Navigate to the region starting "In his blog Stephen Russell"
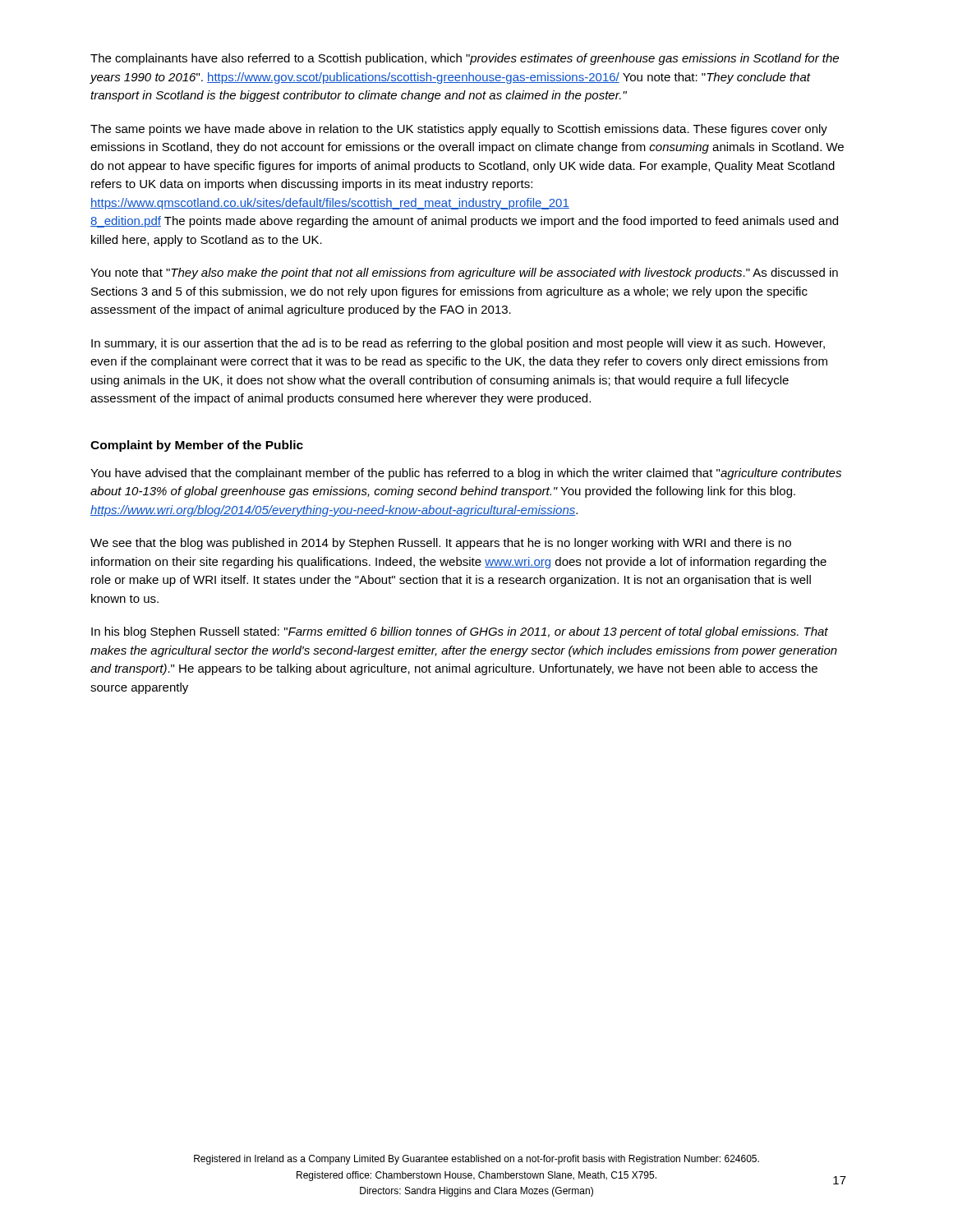The image size is (953, 1232). (464, 659)
